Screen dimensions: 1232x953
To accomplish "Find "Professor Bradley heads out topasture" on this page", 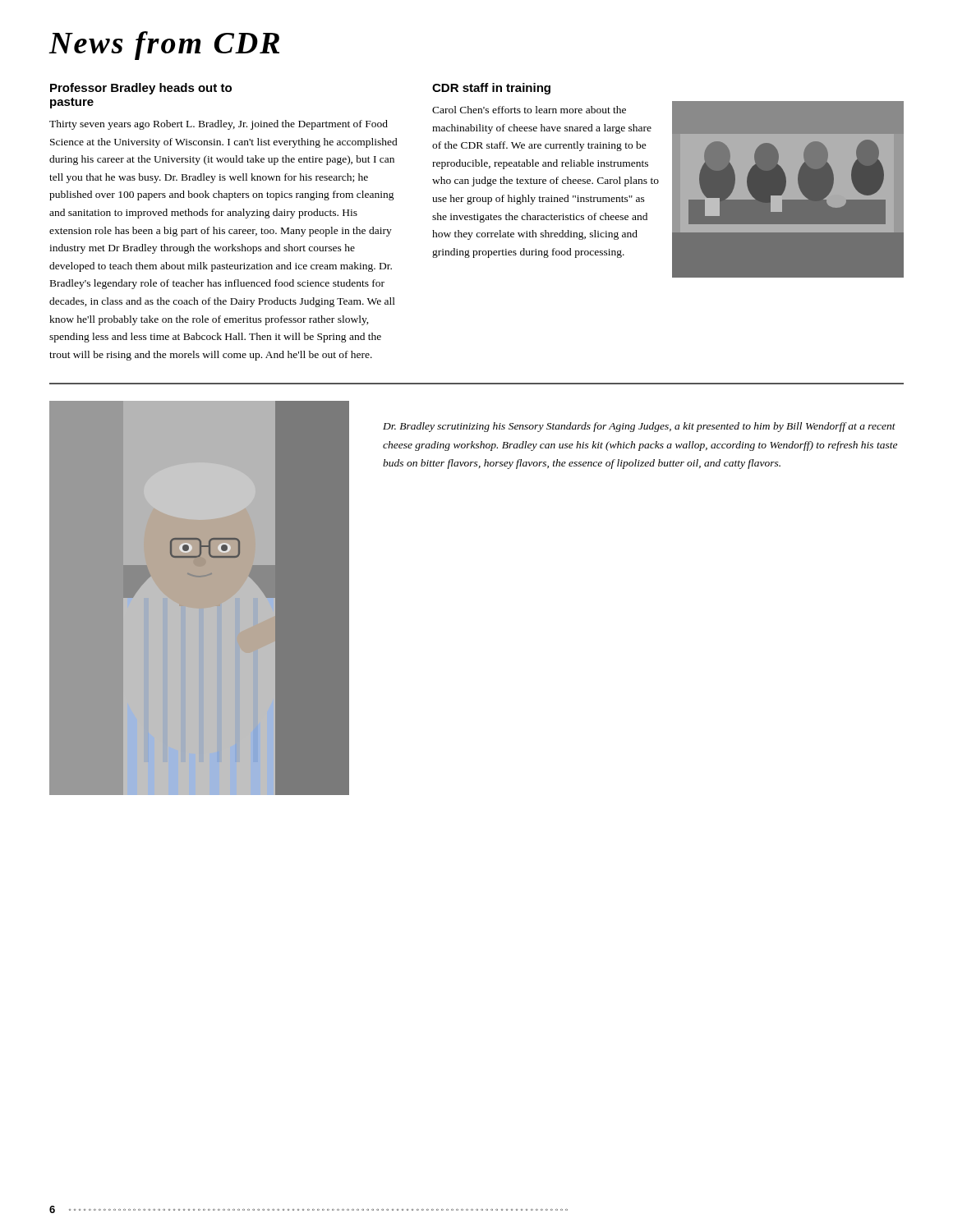I will coord(141,94).
